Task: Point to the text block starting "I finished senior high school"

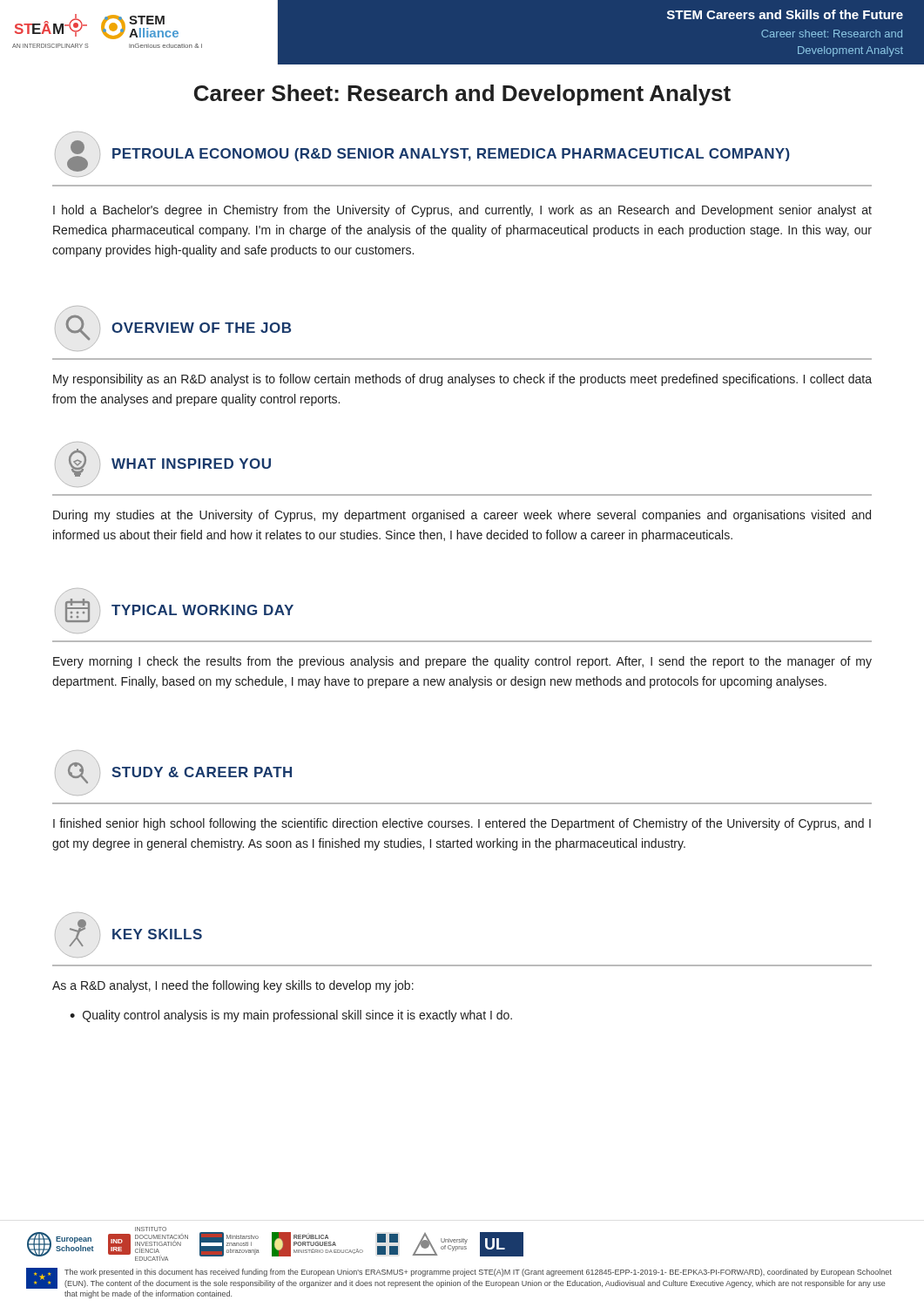Action: tap(462, 833)
